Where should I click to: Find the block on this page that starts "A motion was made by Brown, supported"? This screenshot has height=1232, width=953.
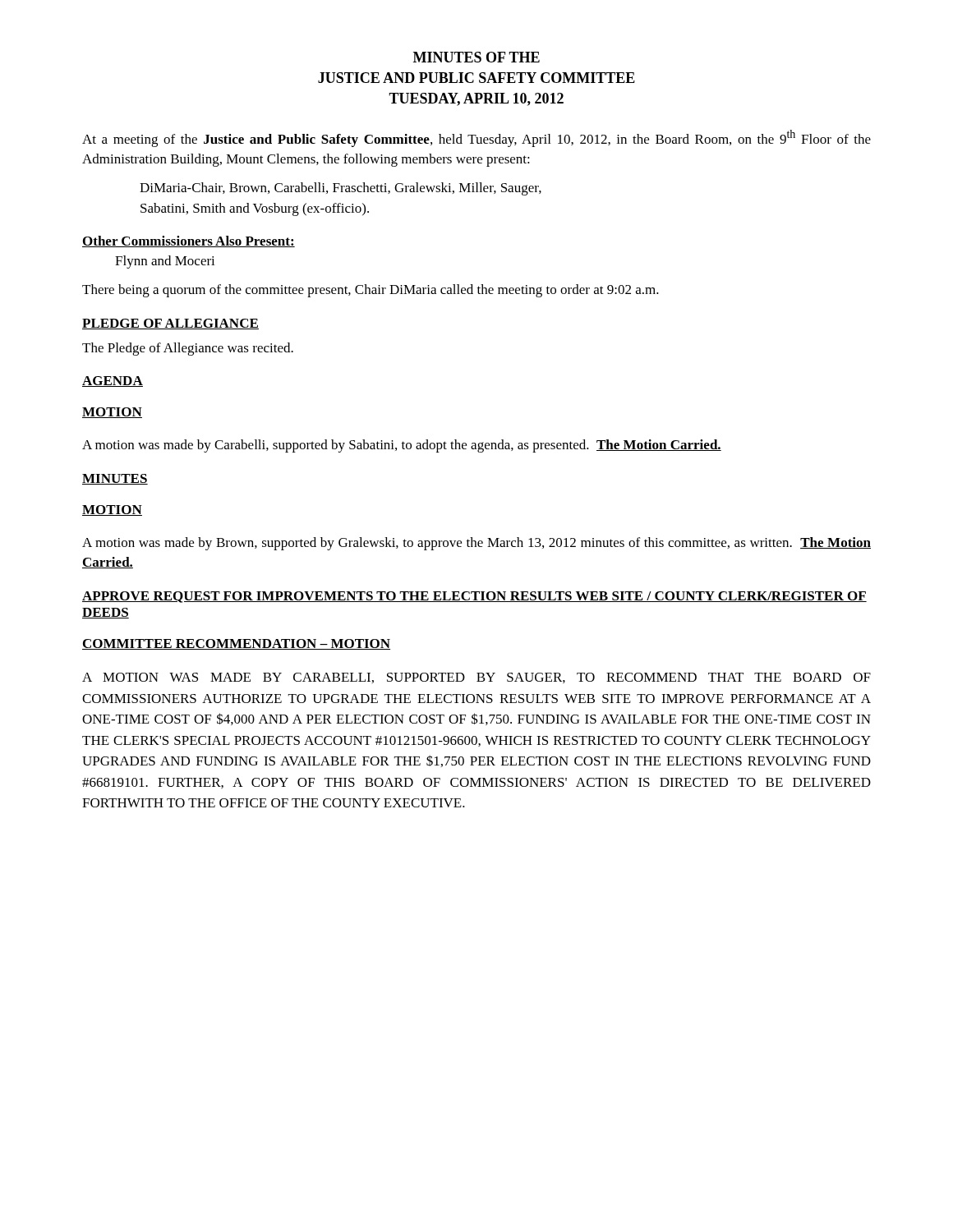click(x=476, y=552)
